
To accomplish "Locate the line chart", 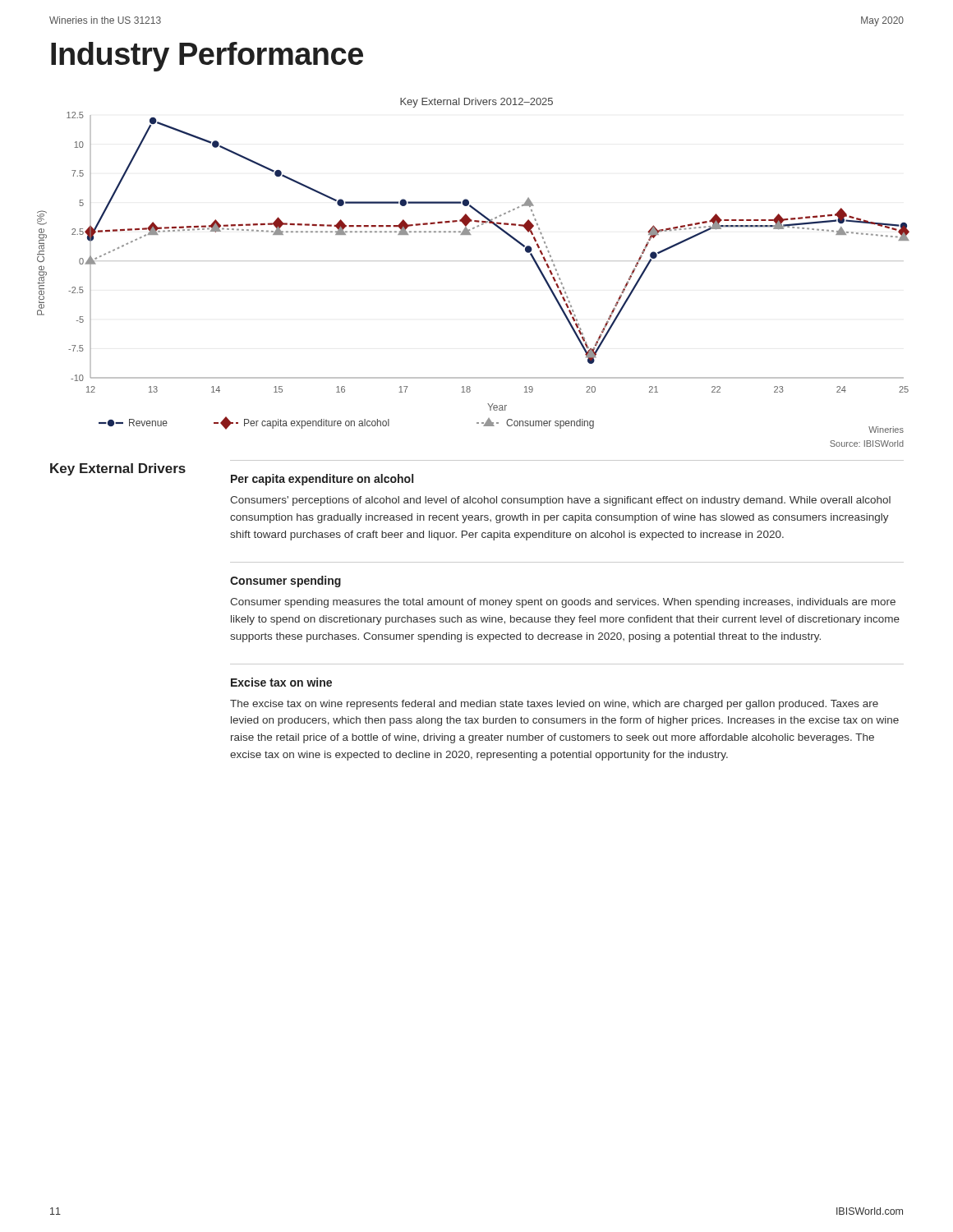I will tap(476, 263).
